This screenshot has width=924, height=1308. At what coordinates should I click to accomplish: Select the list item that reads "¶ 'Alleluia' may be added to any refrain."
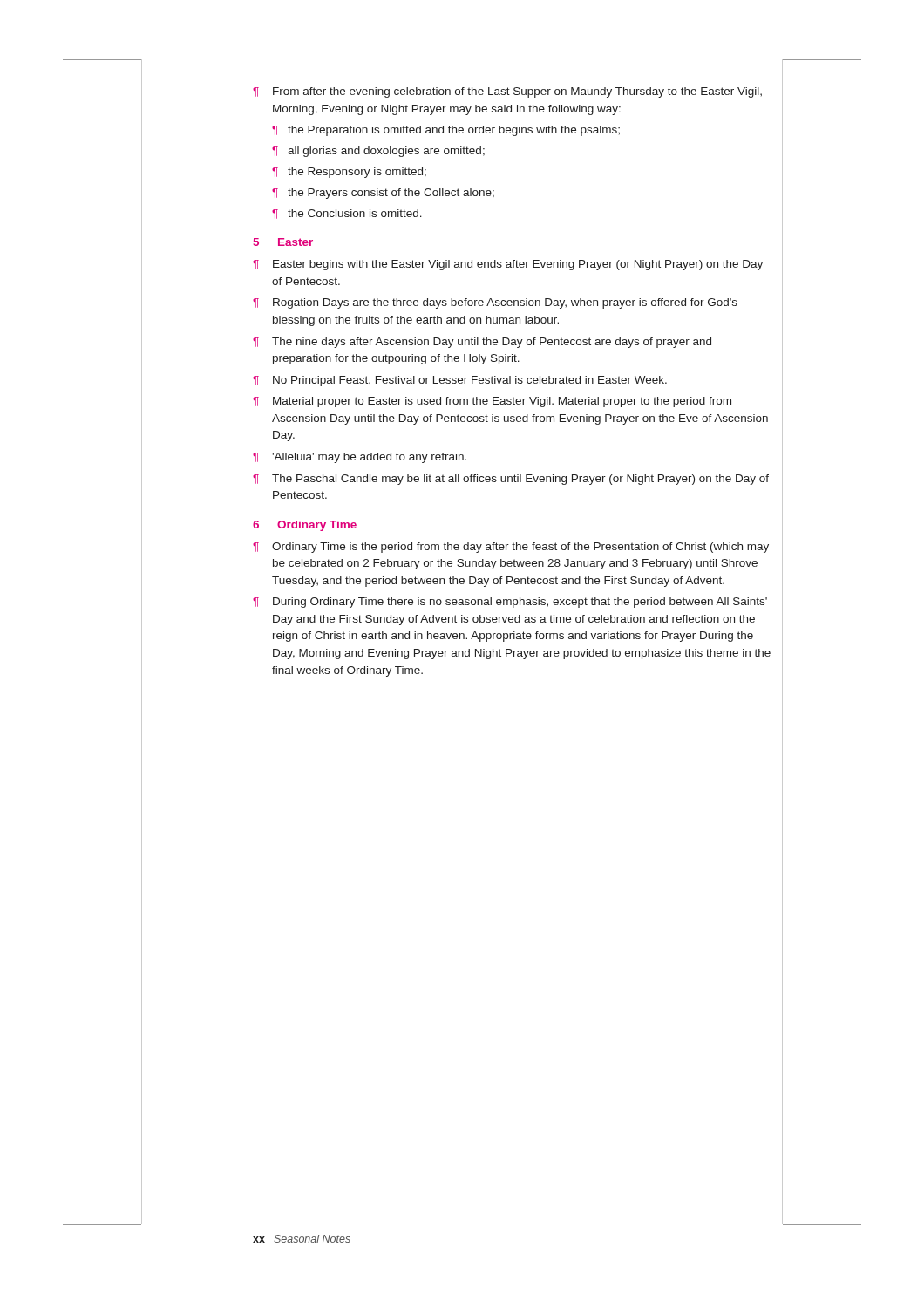tap(360, 458)
